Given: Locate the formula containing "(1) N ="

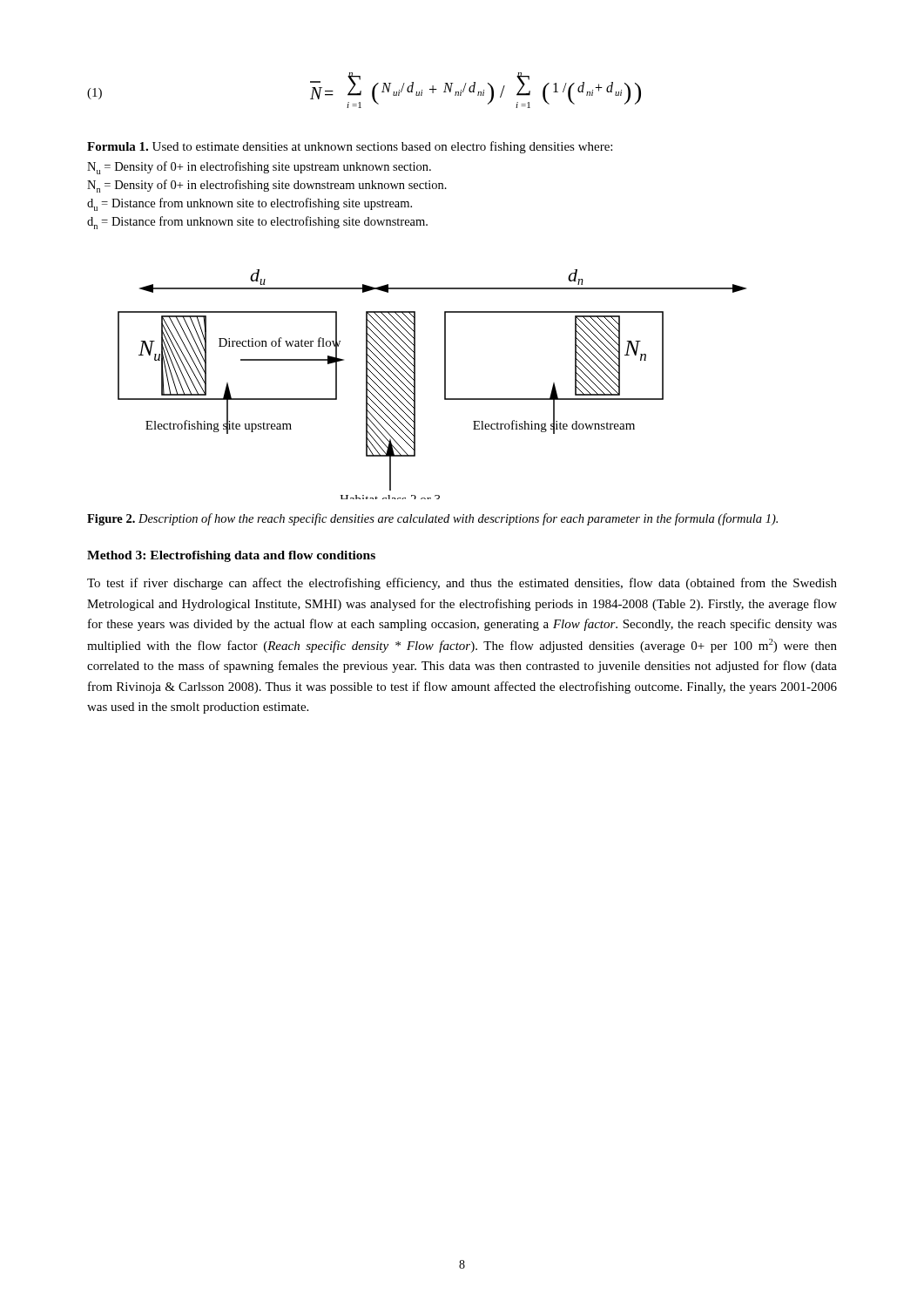Looking at the screenshot, I should pos(462,92).
